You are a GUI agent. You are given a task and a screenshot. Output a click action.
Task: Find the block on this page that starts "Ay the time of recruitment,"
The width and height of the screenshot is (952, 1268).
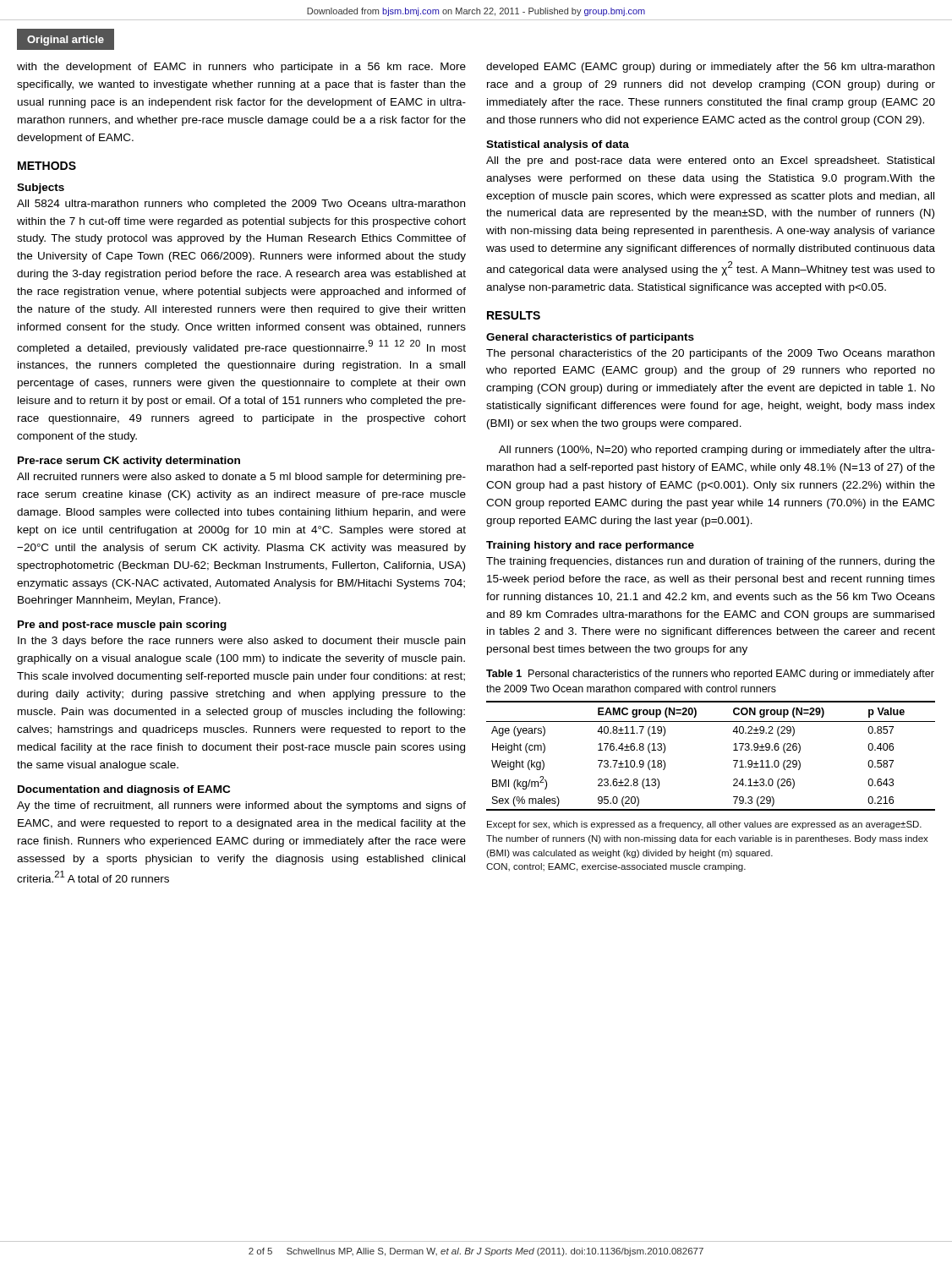click(x=241, y=842)
